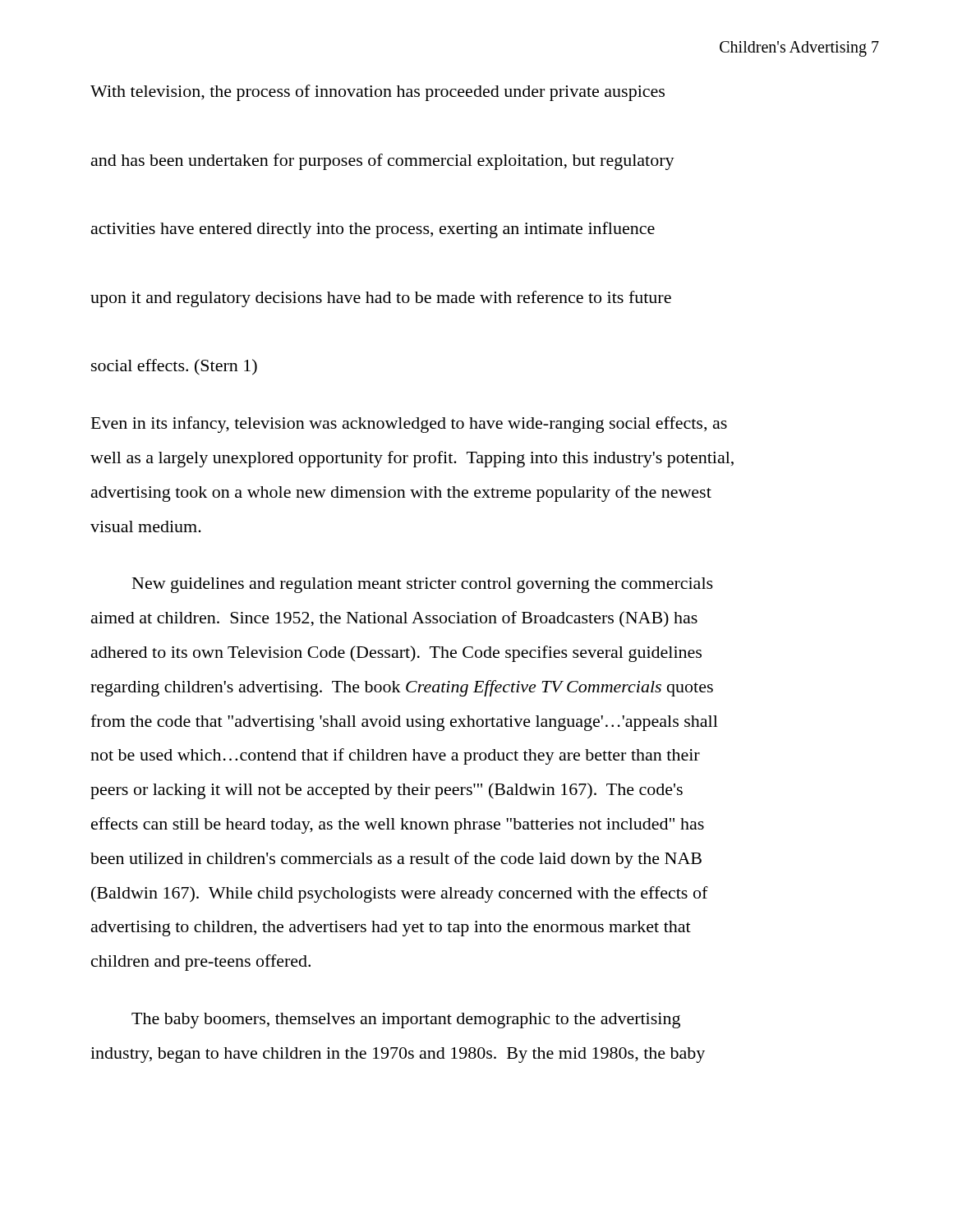Screen dimensions: 1232x953
Task: Point to the block beginning "Even in its infancy, television was acknowledged"
Action: coord(413,474)
